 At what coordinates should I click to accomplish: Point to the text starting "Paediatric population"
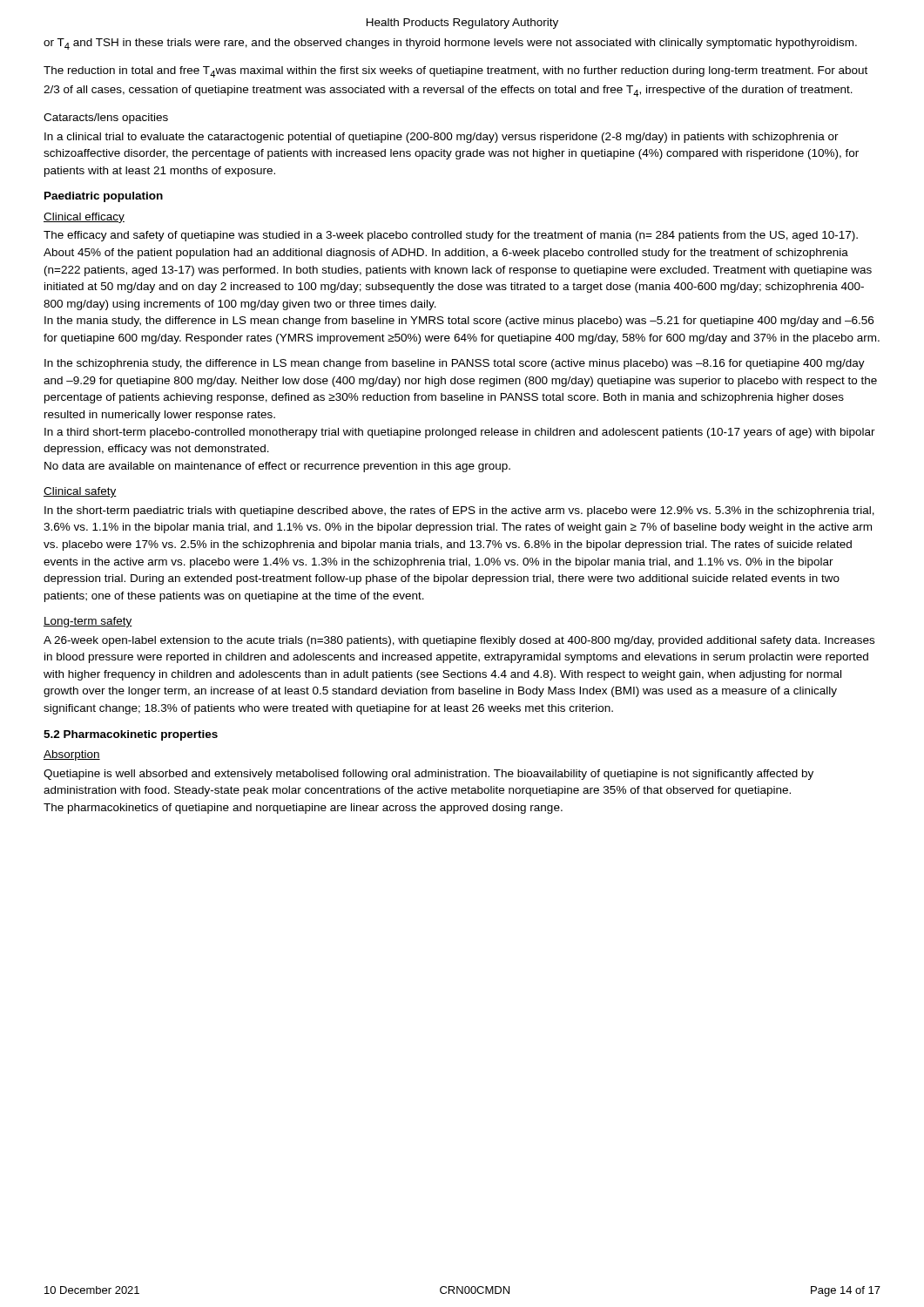pos(104,197)
